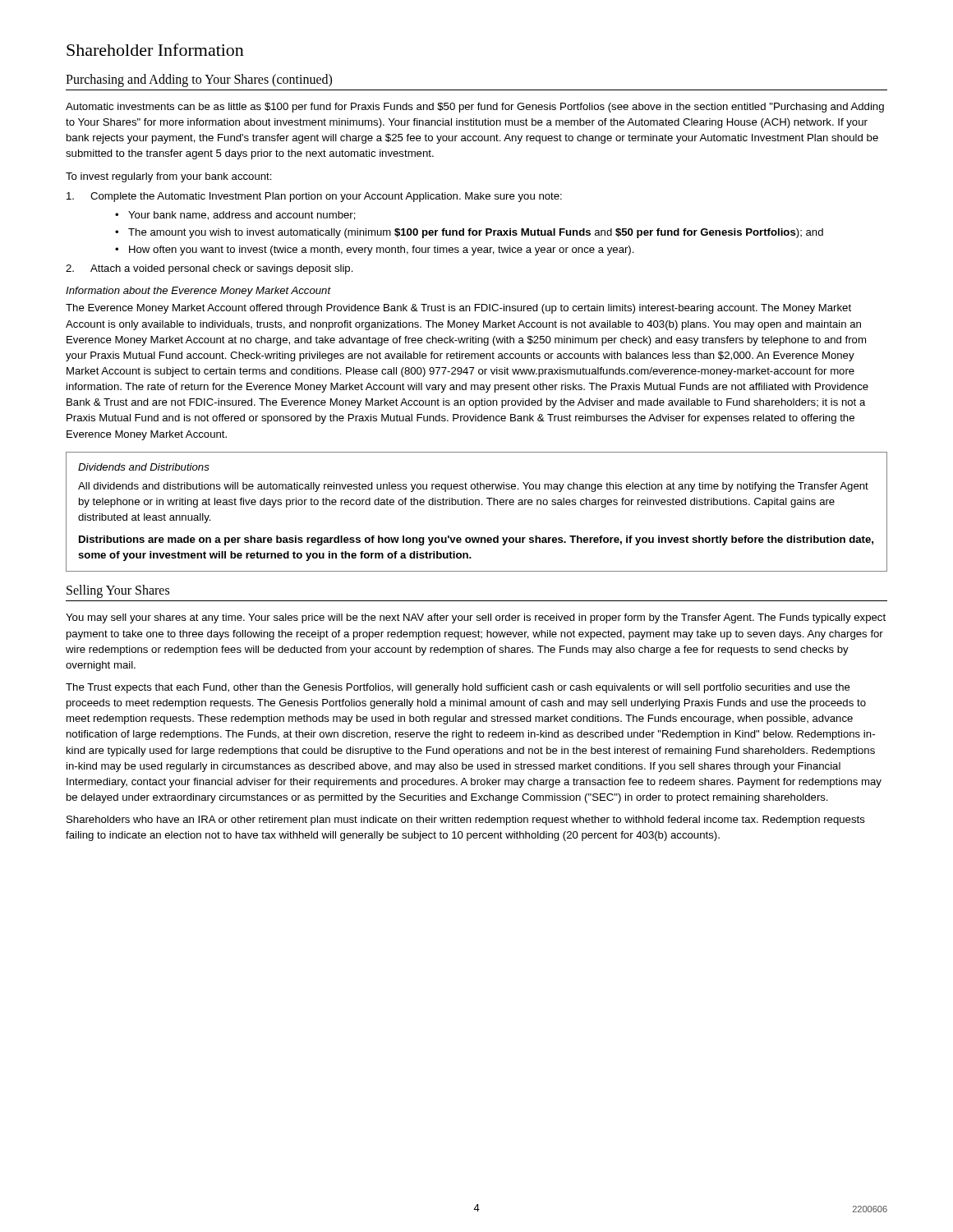Viewport: 953px width, 1232px height.
Task: Point to the block beginning "Shareholders who have an IRA or other retirement"
Action: tap(476, 827)
